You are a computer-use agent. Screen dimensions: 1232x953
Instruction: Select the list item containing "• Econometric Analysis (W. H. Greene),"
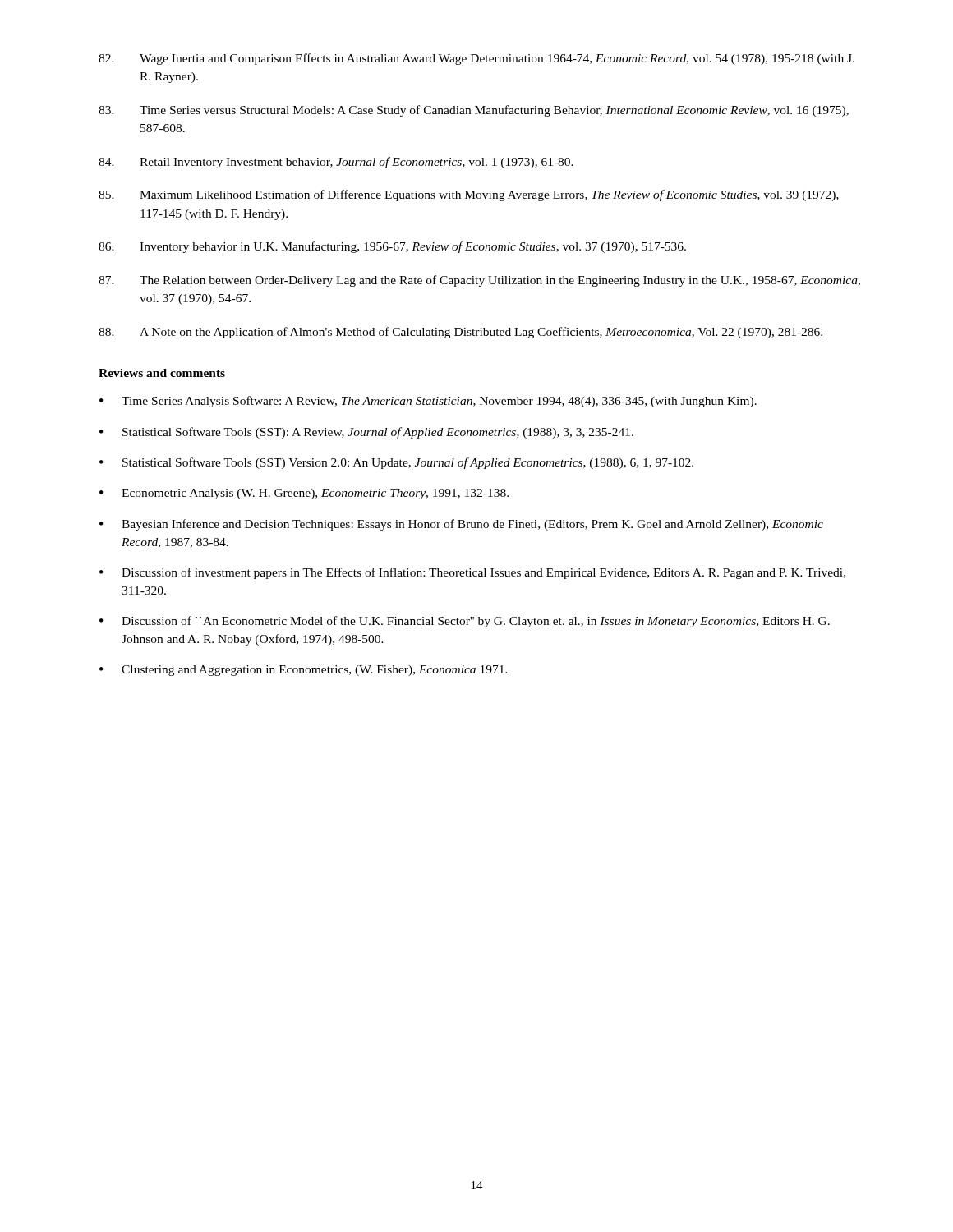(481, 494)
